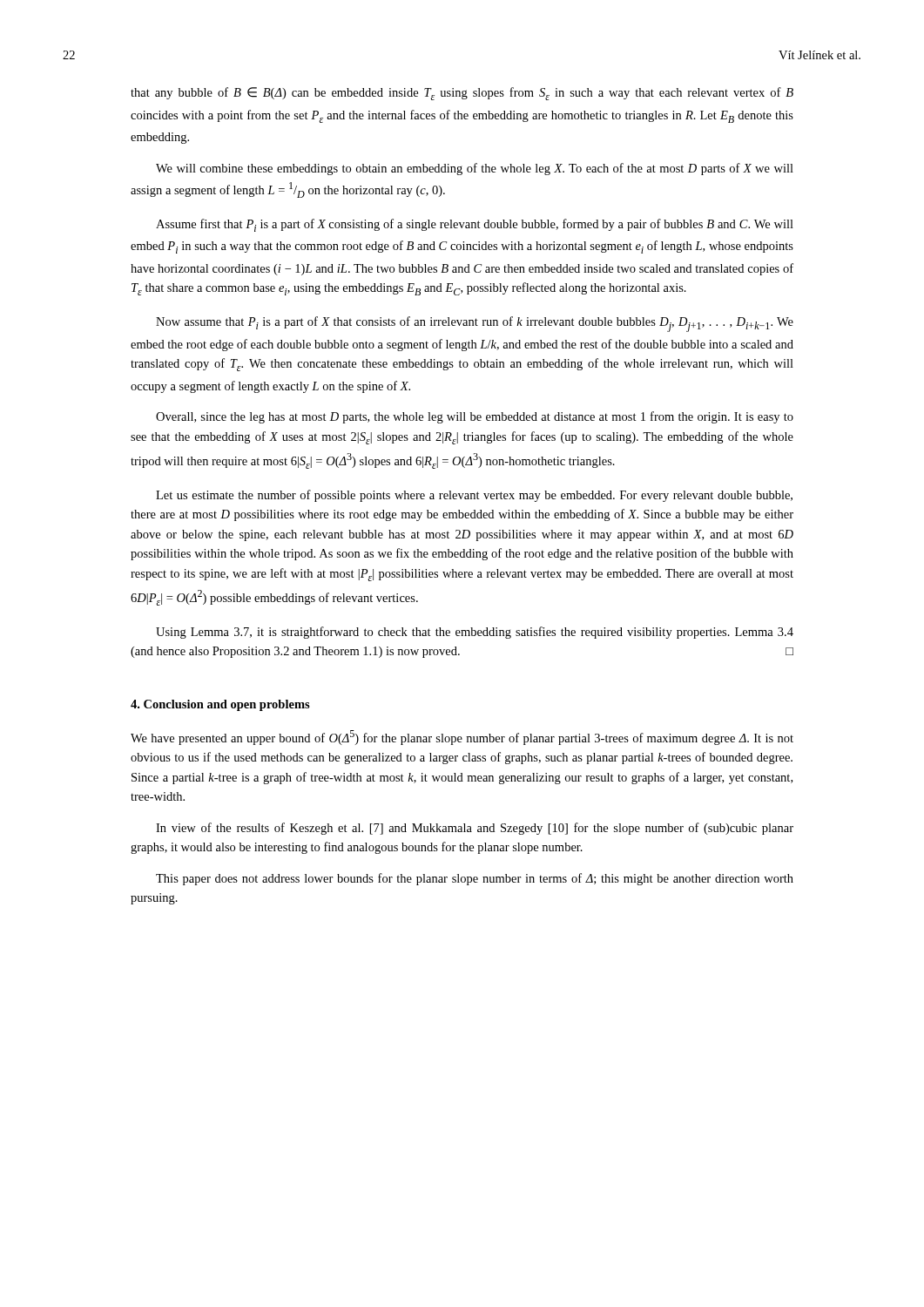This screenshot has width=924, height=1307.
Task: Point to the block starting "Let us estimate"
Action: click(x=462, y=548)
